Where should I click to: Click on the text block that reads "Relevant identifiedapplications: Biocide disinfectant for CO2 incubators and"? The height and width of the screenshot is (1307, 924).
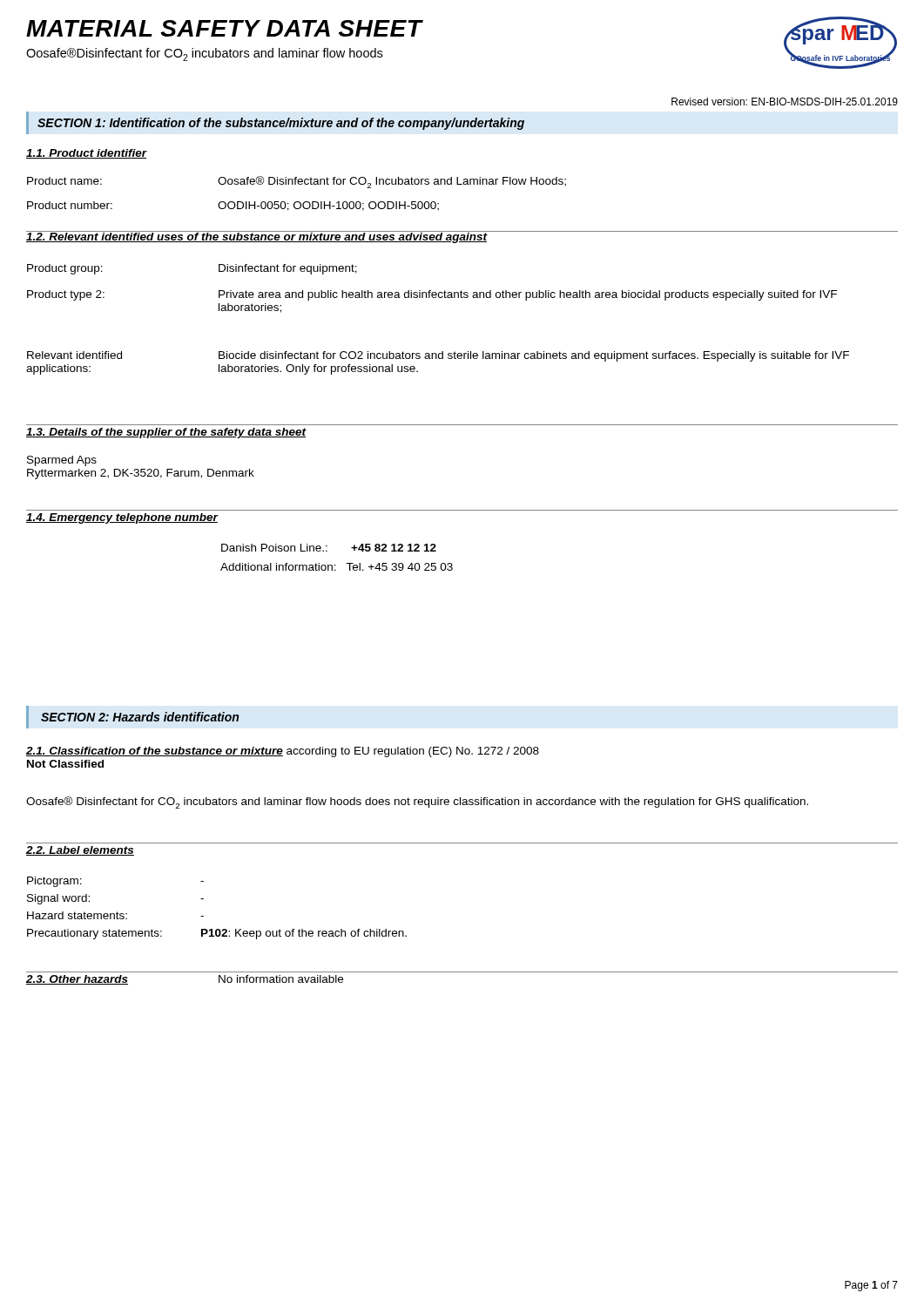click(x=462, y=362)
